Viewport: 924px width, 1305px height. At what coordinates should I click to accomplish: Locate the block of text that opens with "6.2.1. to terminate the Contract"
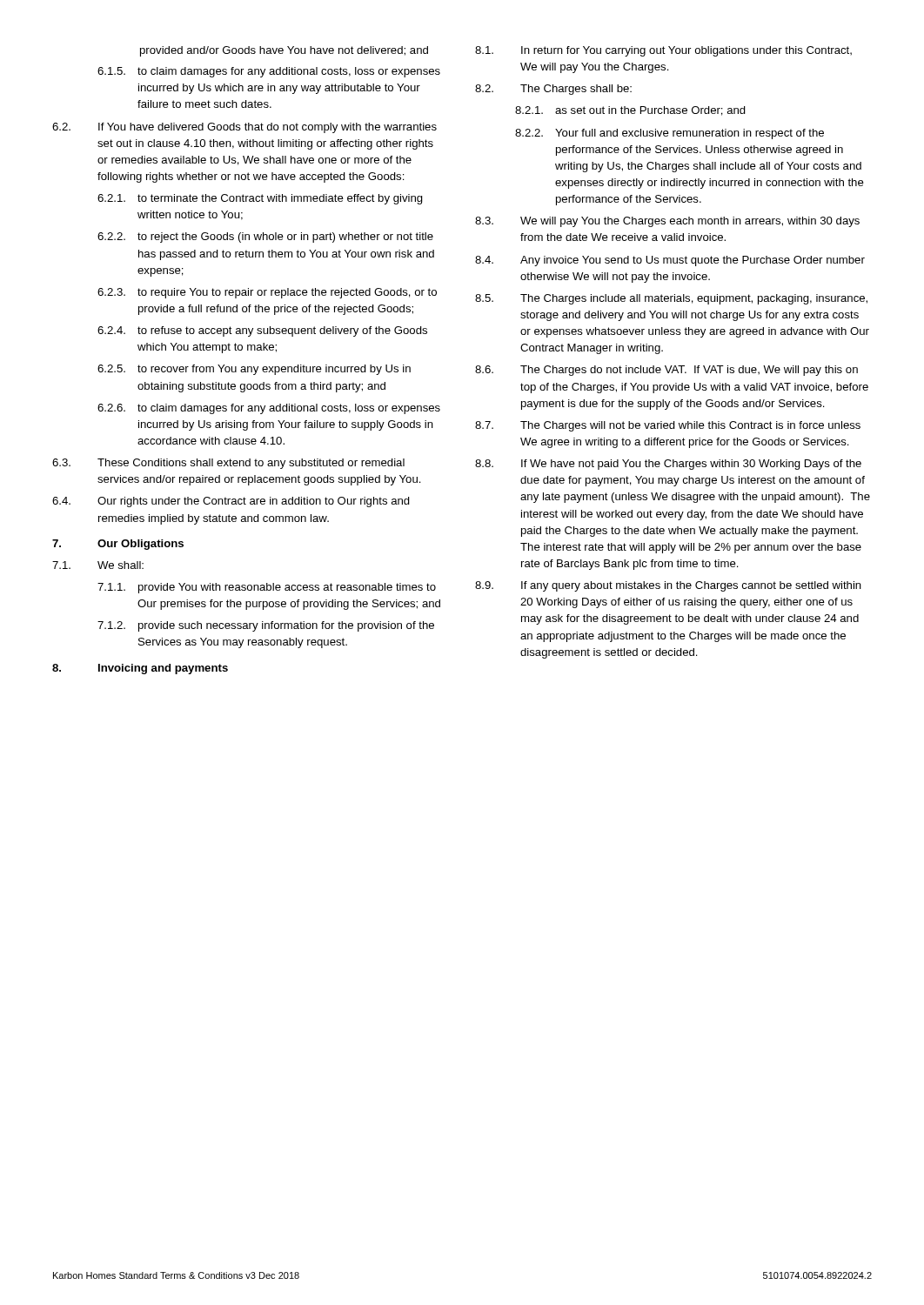point(271,206)
